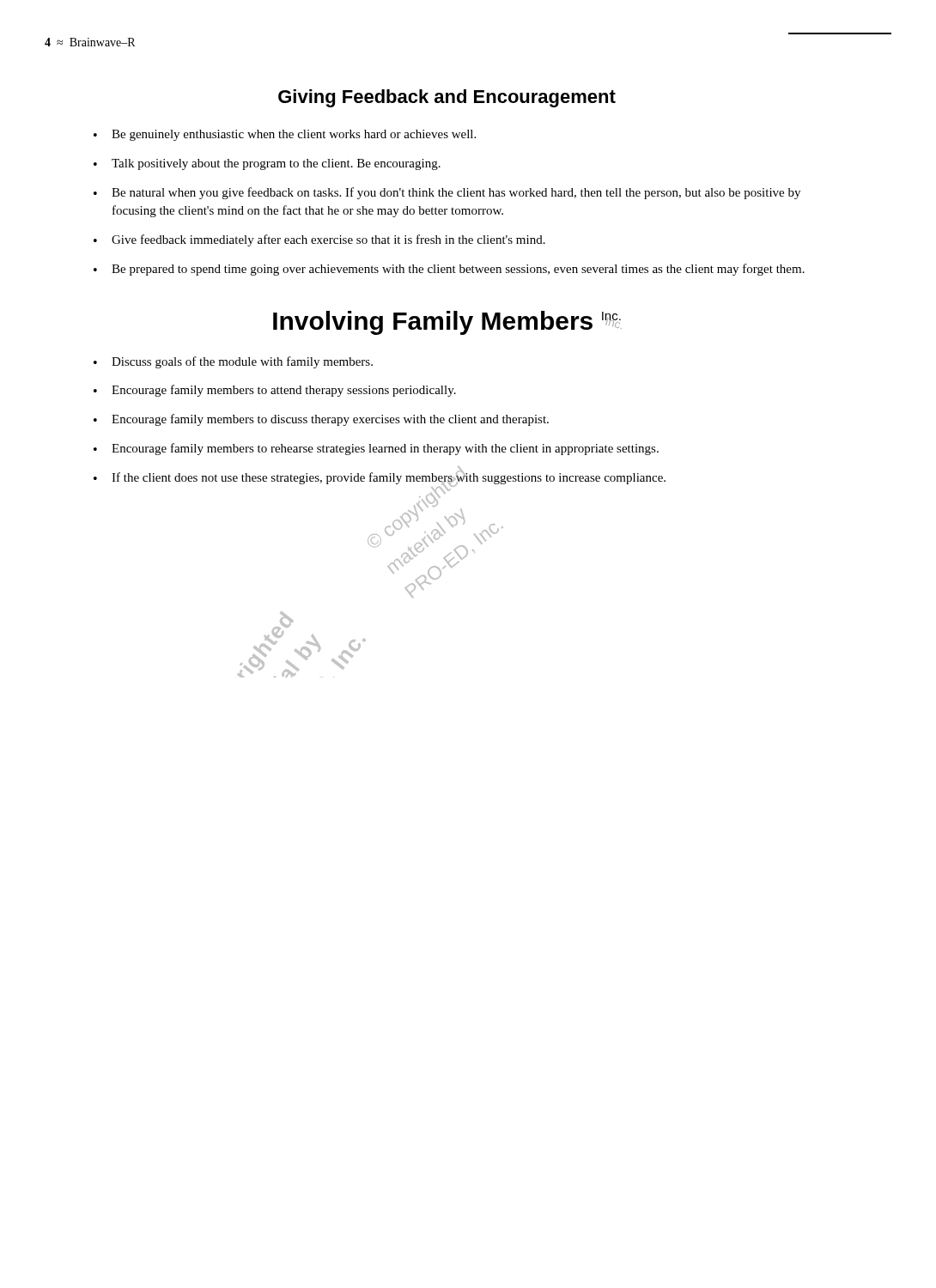Find the list item with the text "Discuss goals of"
This screenshot has height=1288, width=936.
[243, 361]
